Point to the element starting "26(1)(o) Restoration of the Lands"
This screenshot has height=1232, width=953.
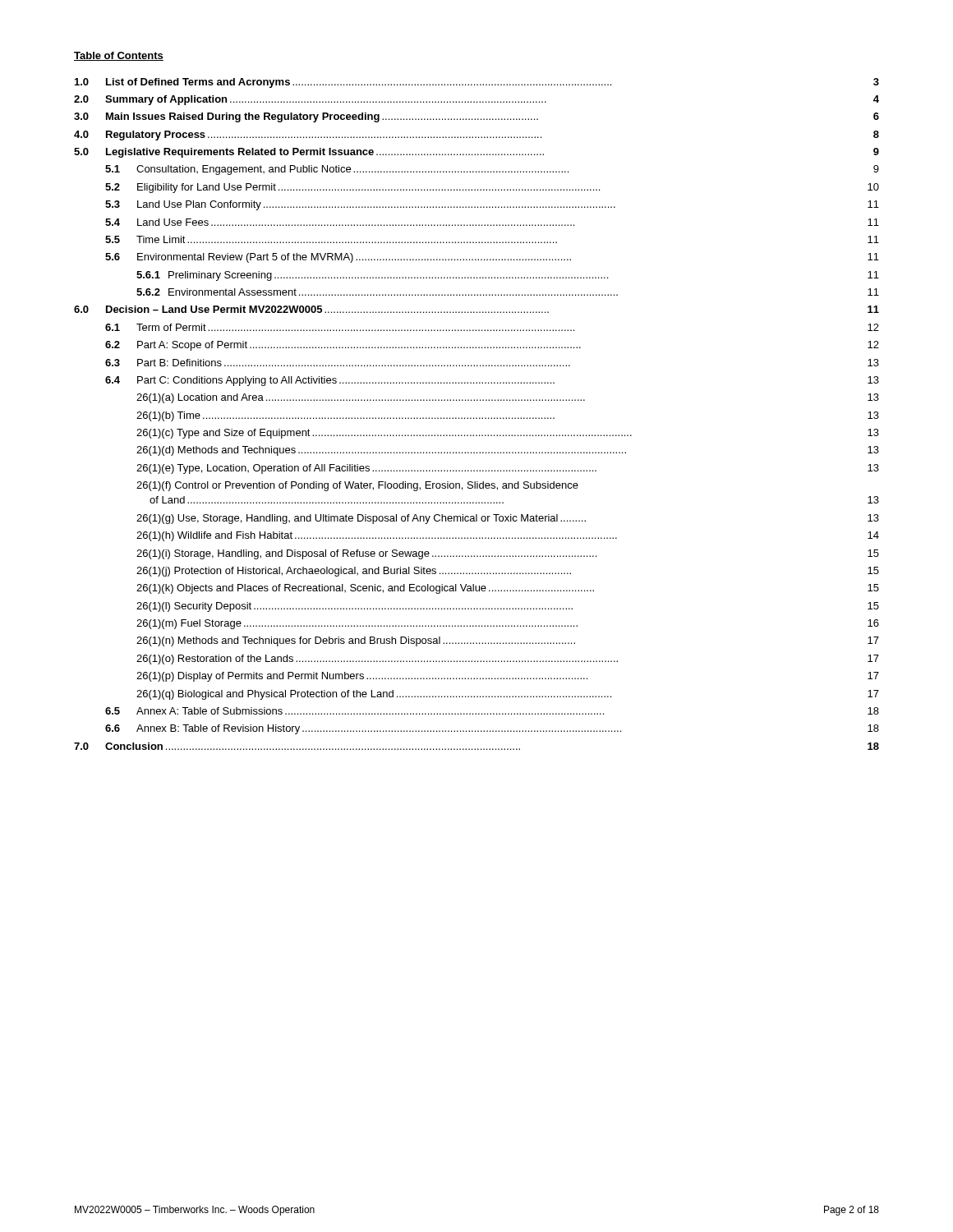[508, 659]
